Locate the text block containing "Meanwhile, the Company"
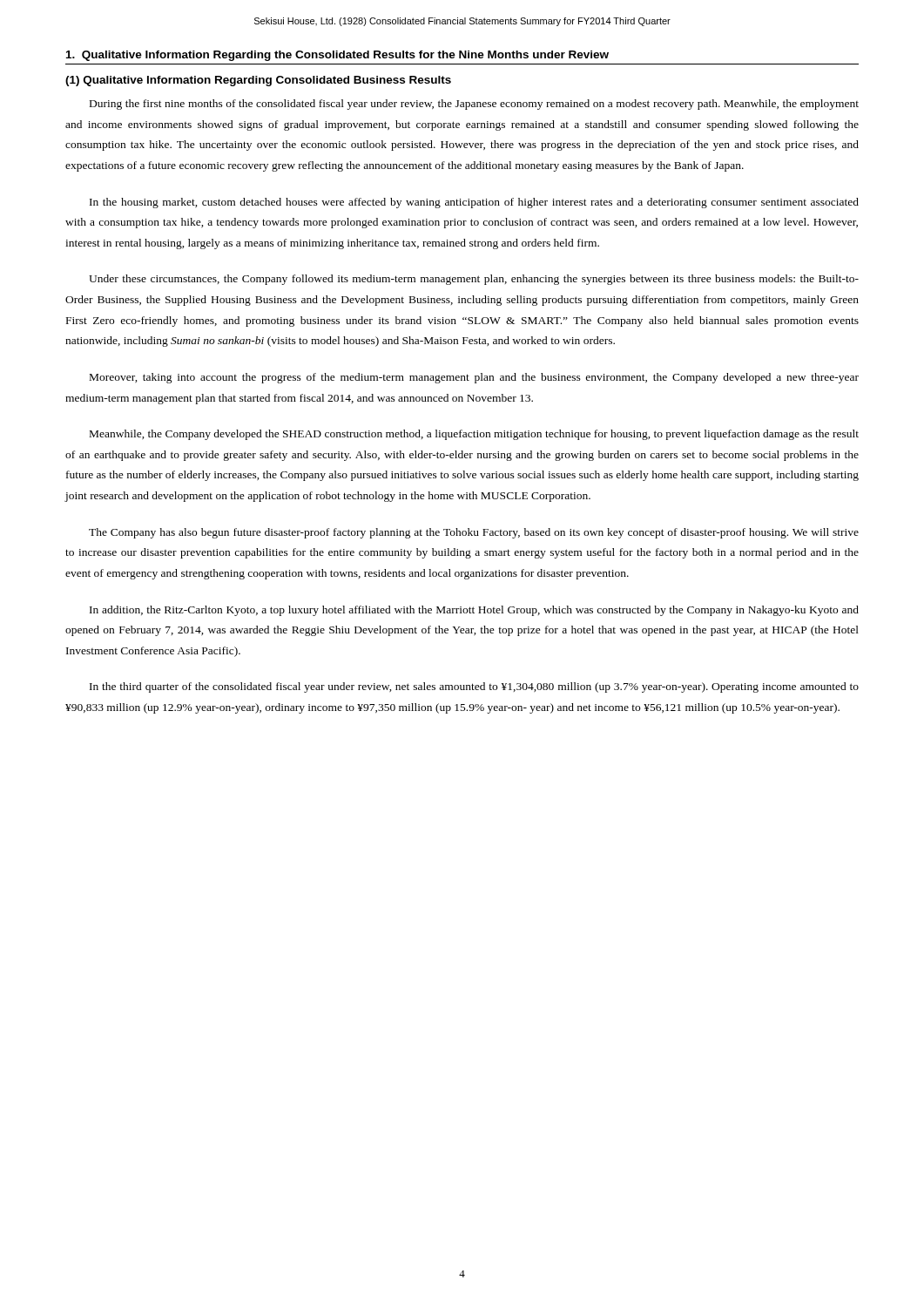This screenshot has width=924, height=1307. tap(462, 465)
